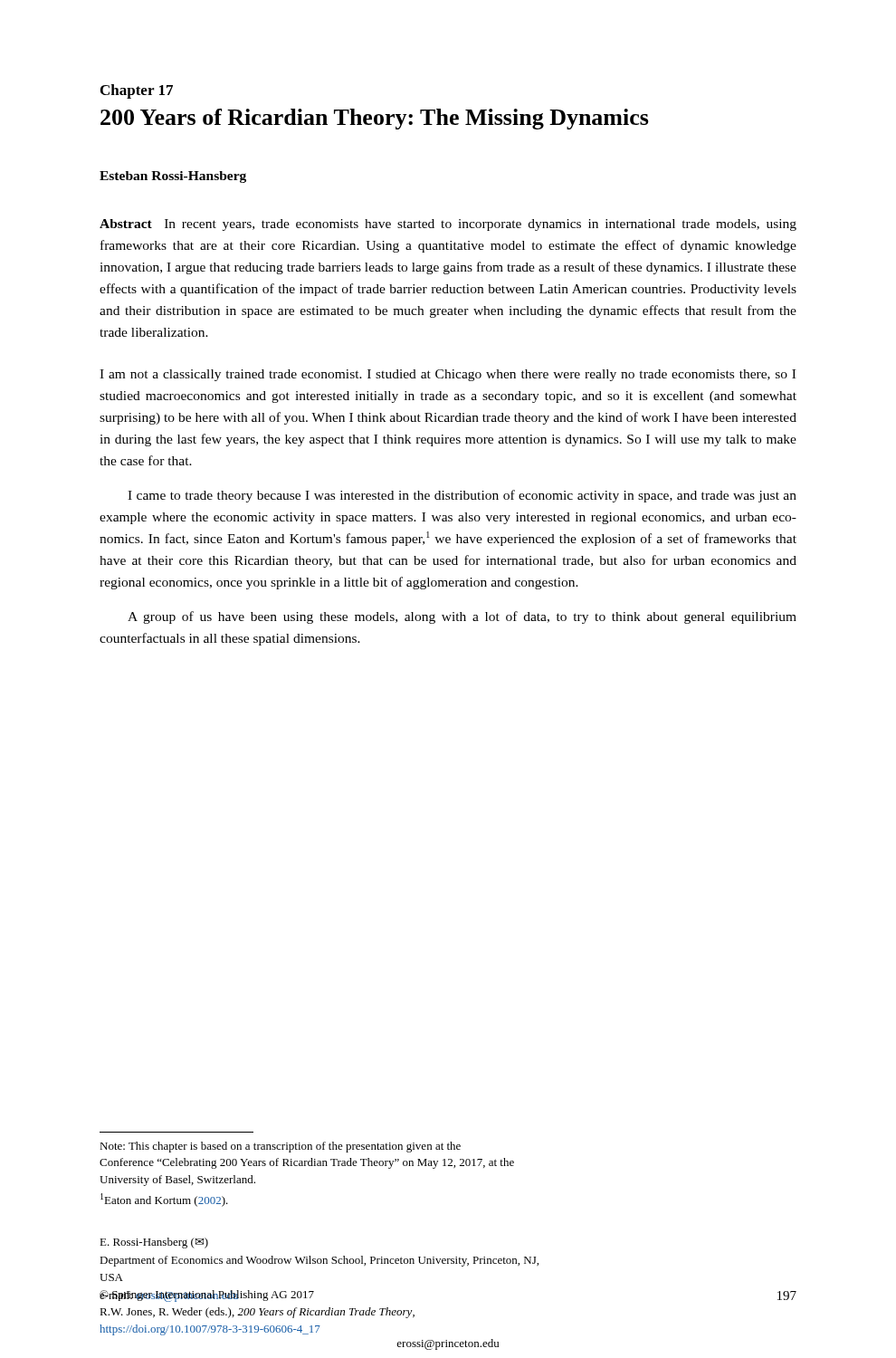Locate the block of text that opens with "E. Rossi-Hansberg (✉) Department of"
Screen dimensions: 1358x896
tap(319, 1268)
